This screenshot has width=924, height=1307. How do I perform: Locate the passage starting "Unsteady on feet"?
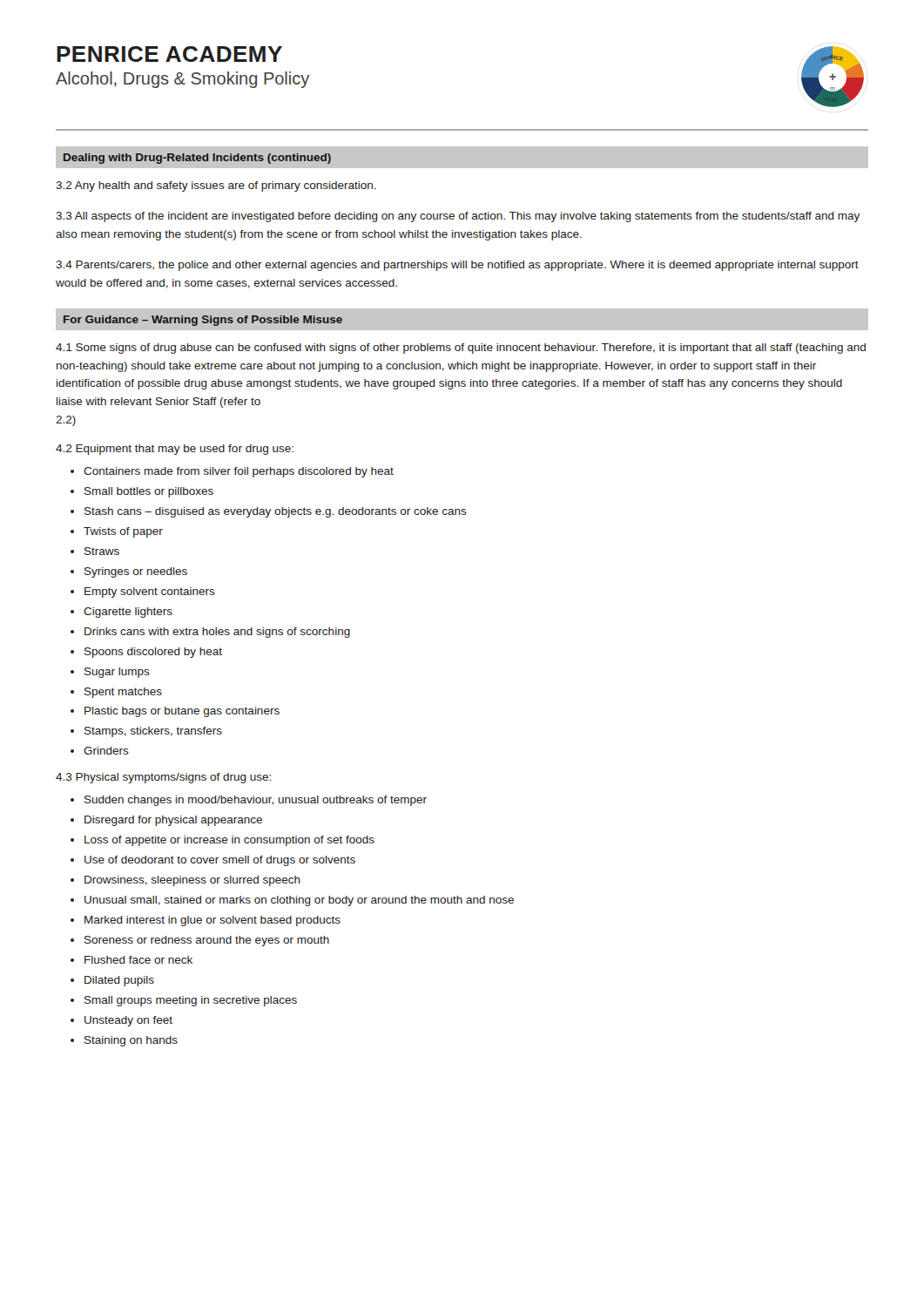pyautogui.click(x=128, y=1020)
